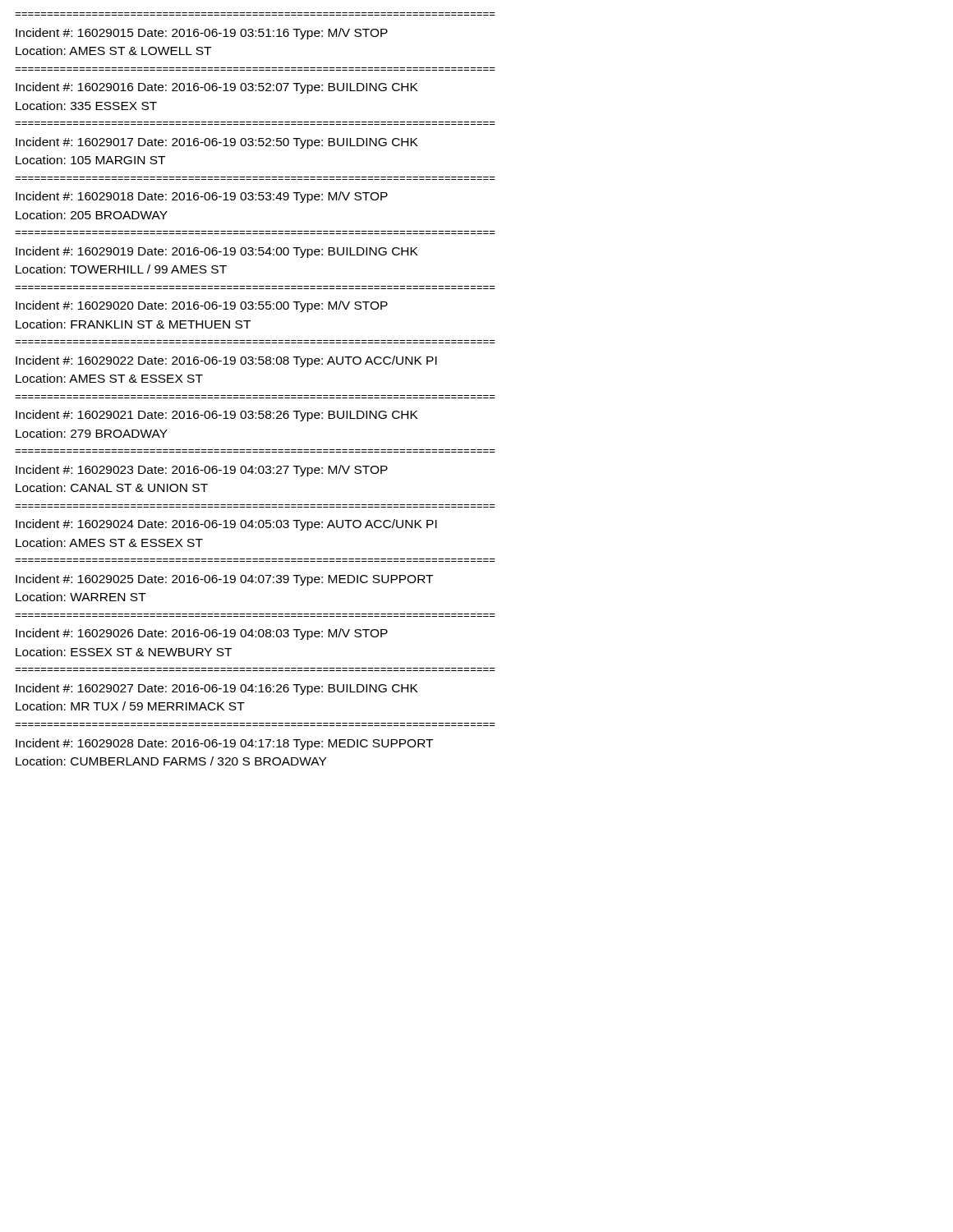Click the passage that begins "Incident #: 16029018 Date: 2016-06-19 03:53:49 Type:"
Viewport: 953px width, 1232px height.
coord(201,205)
